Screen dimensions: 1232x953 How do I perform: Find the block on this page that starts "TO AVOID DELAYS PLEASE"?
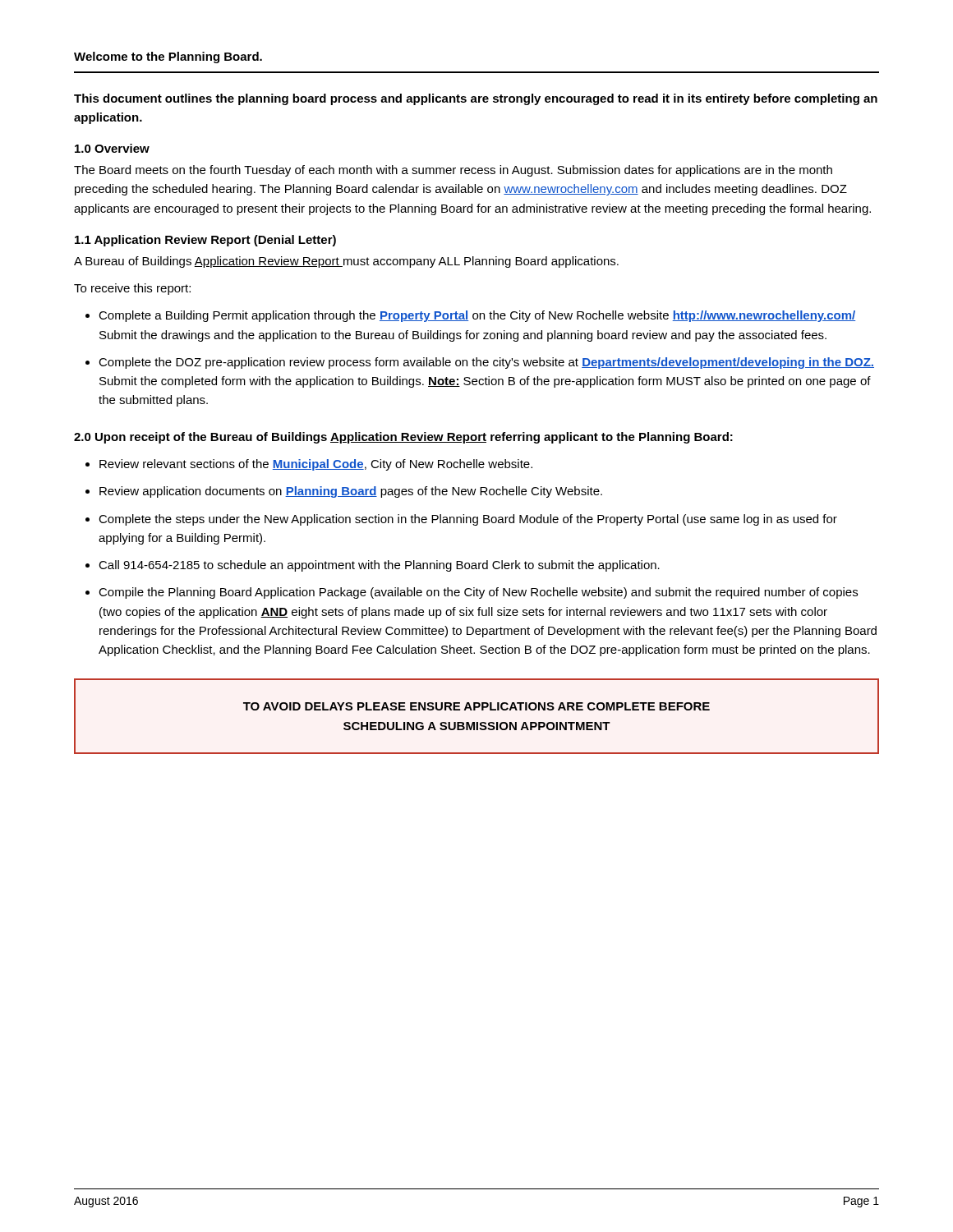(476, 716)
